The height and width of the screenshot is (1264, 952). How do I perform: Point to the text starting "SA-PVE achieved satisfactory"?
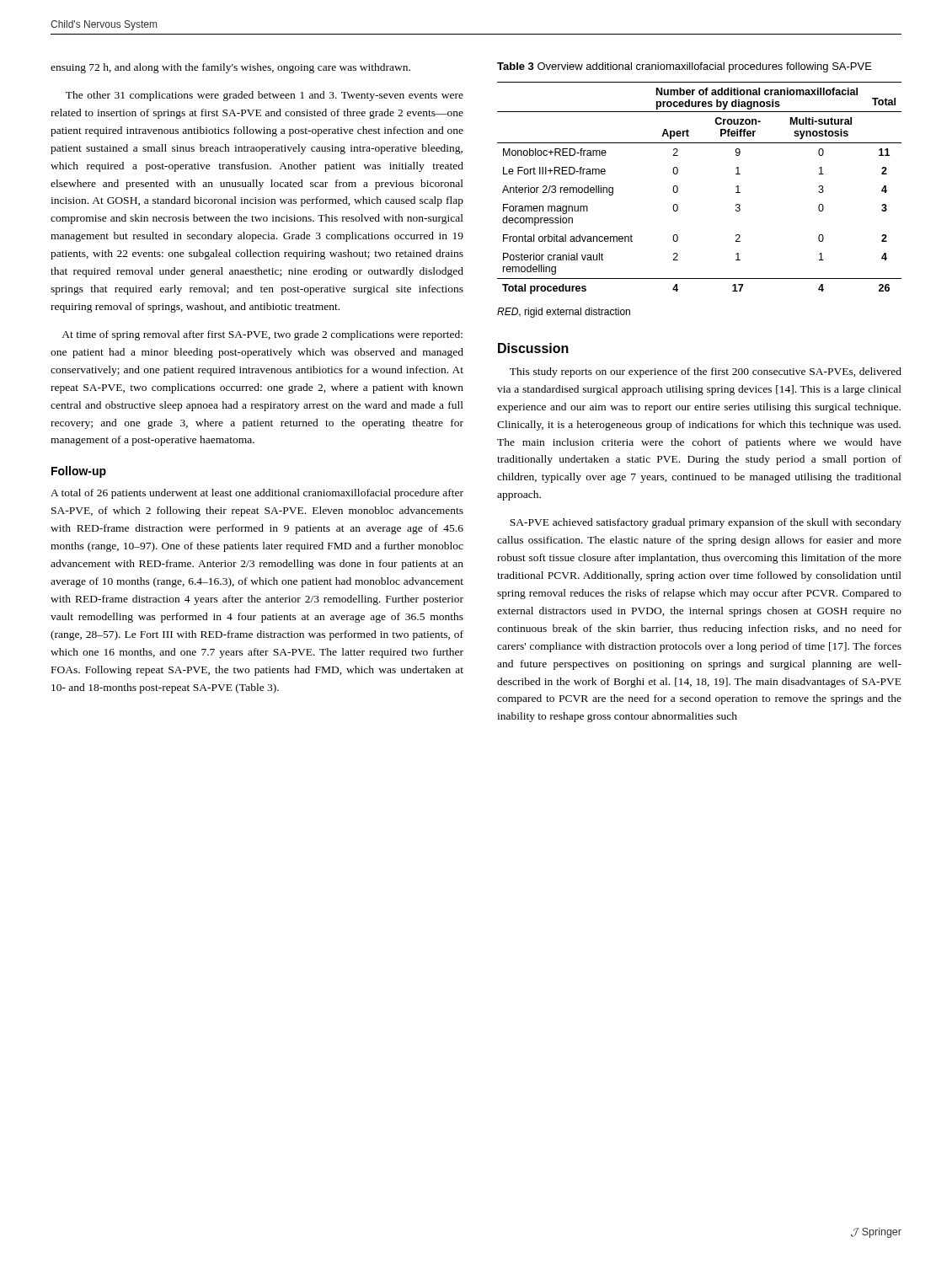699,619
